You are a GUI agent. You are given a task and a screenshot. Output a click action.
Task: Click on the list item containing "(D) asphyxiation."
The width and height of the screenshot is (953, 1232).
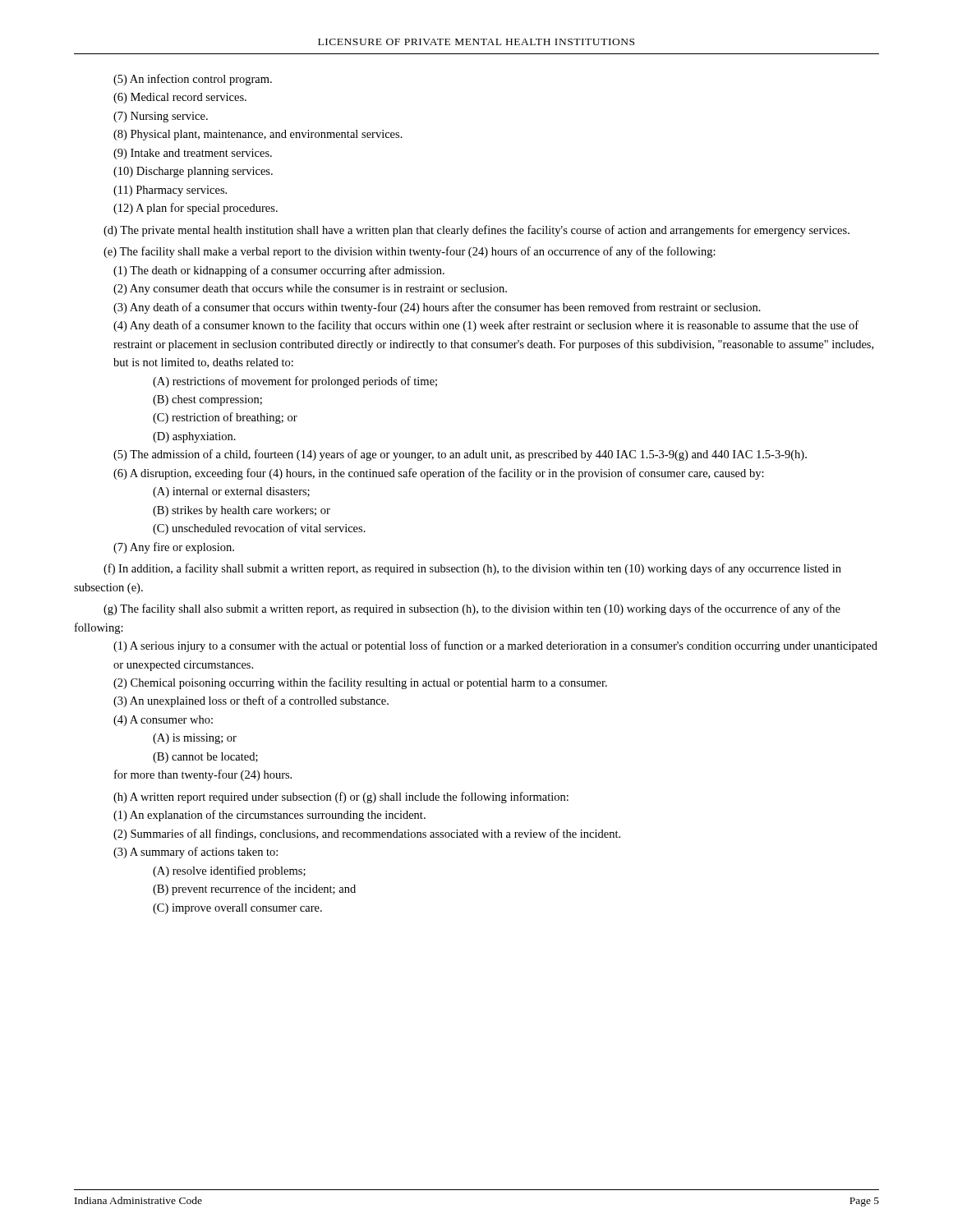[x=194, y=436]
